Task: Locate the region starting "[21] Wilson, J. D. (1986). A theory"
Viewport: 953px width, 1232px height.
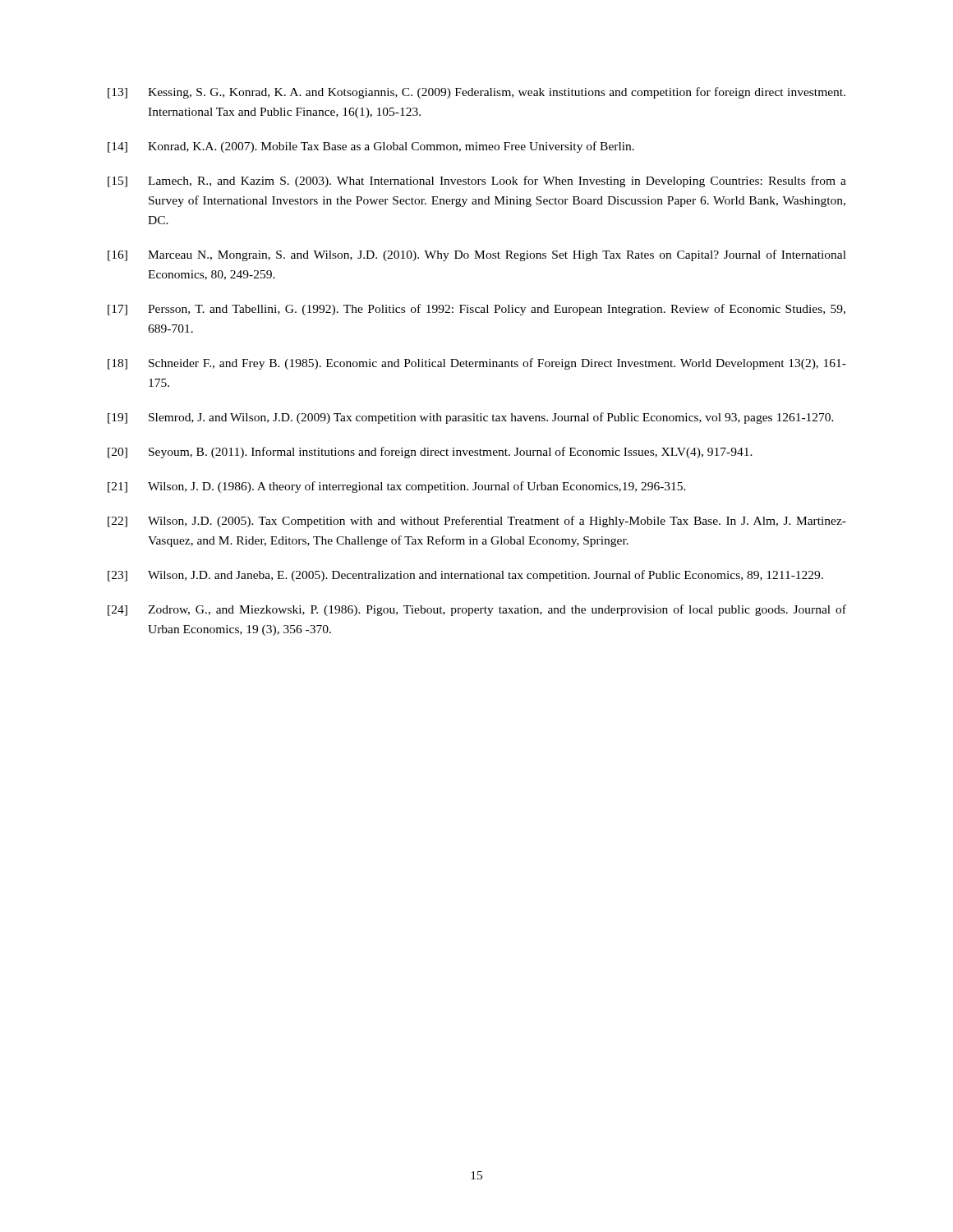Action: [476, 486]
